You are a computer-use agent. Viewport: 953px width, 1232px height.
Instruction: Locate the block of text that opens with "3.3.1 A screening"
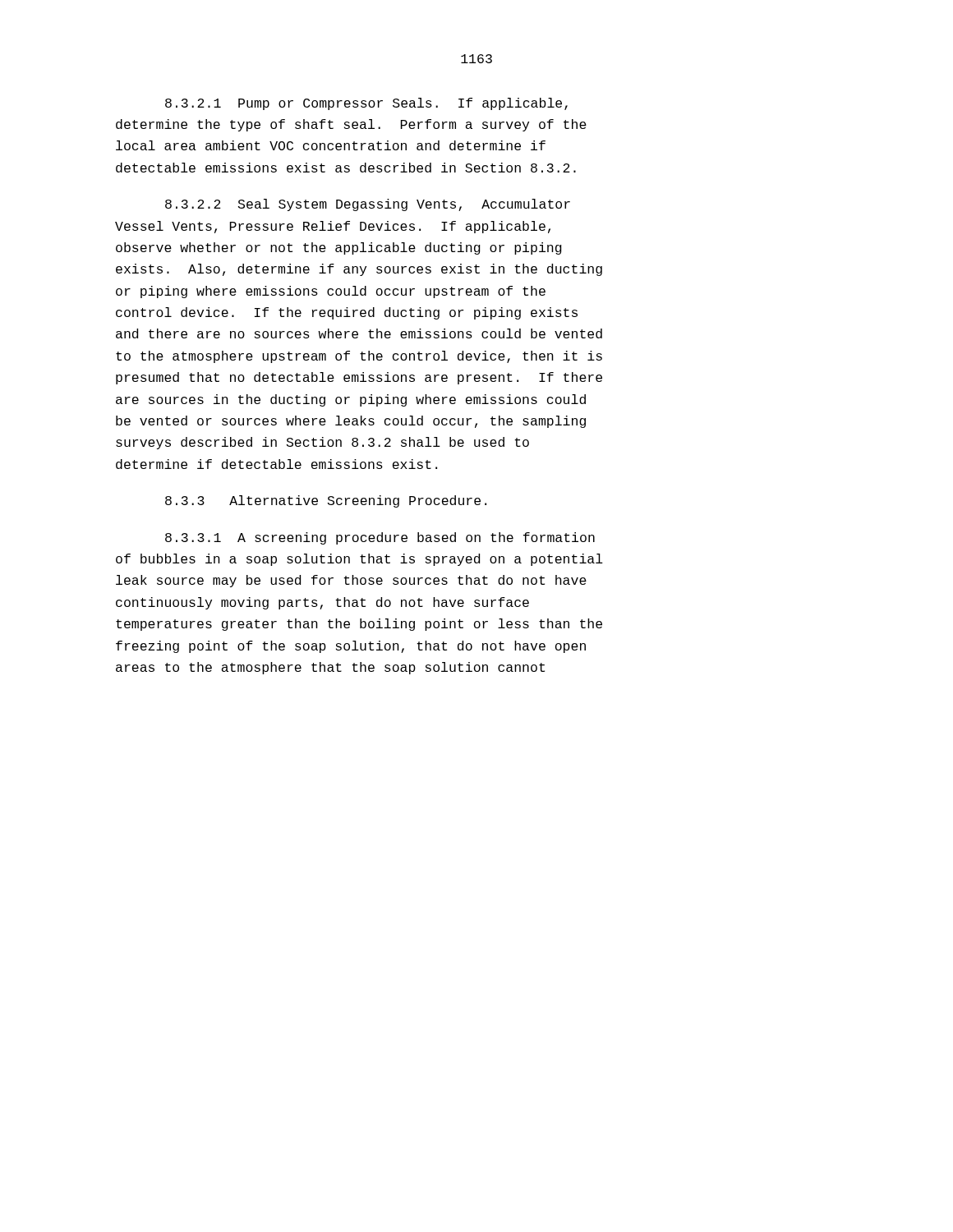359,603
